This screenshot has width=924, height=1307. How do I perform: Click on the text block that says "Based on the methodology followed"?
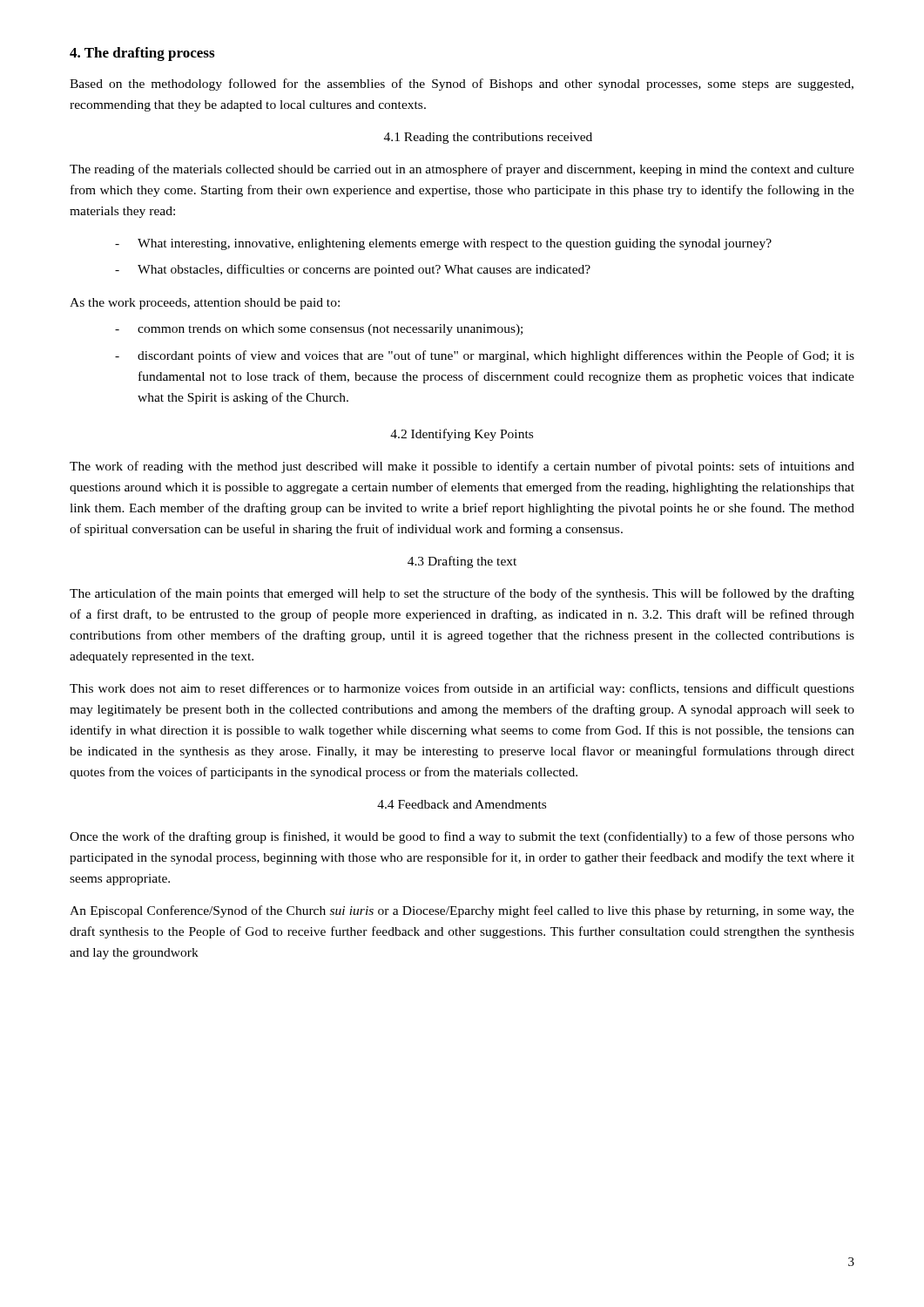462,94
